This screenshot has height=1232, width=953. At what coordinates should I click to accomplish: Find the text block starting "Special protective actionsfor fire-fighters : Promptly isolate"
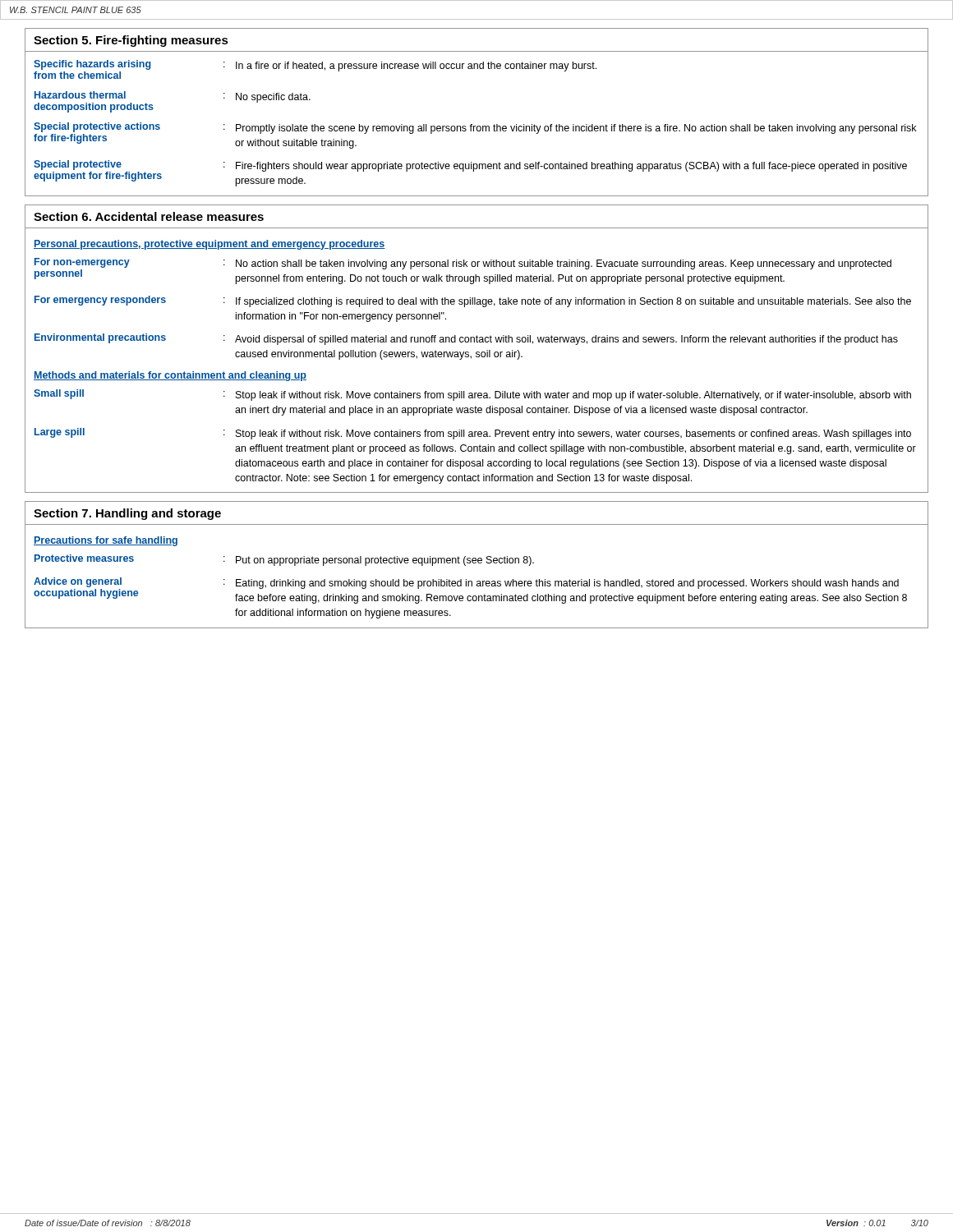pyautogui.click(x=476, y=136)
